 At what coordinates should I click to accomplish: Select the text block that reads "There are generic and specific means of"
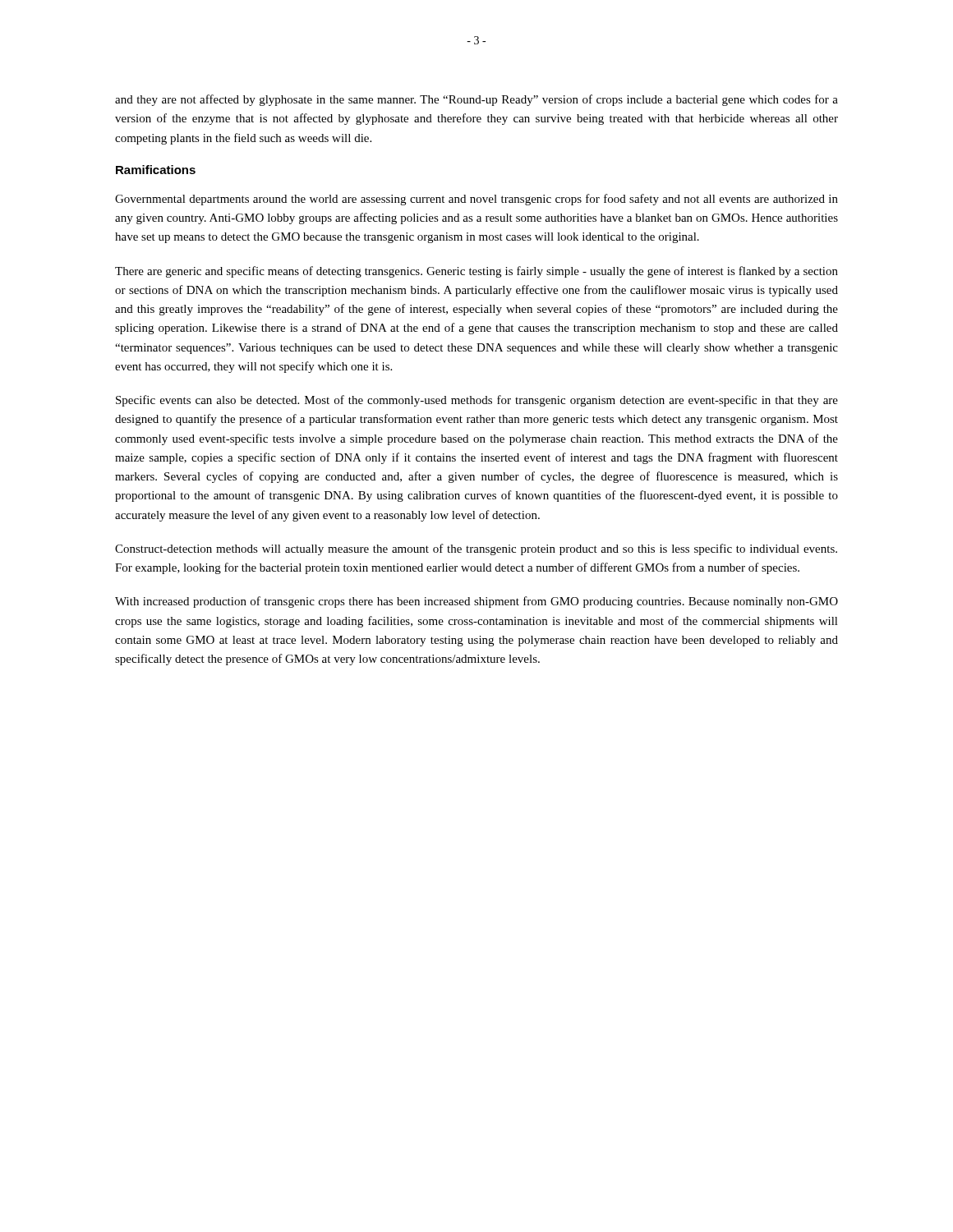tap(476, 318)
